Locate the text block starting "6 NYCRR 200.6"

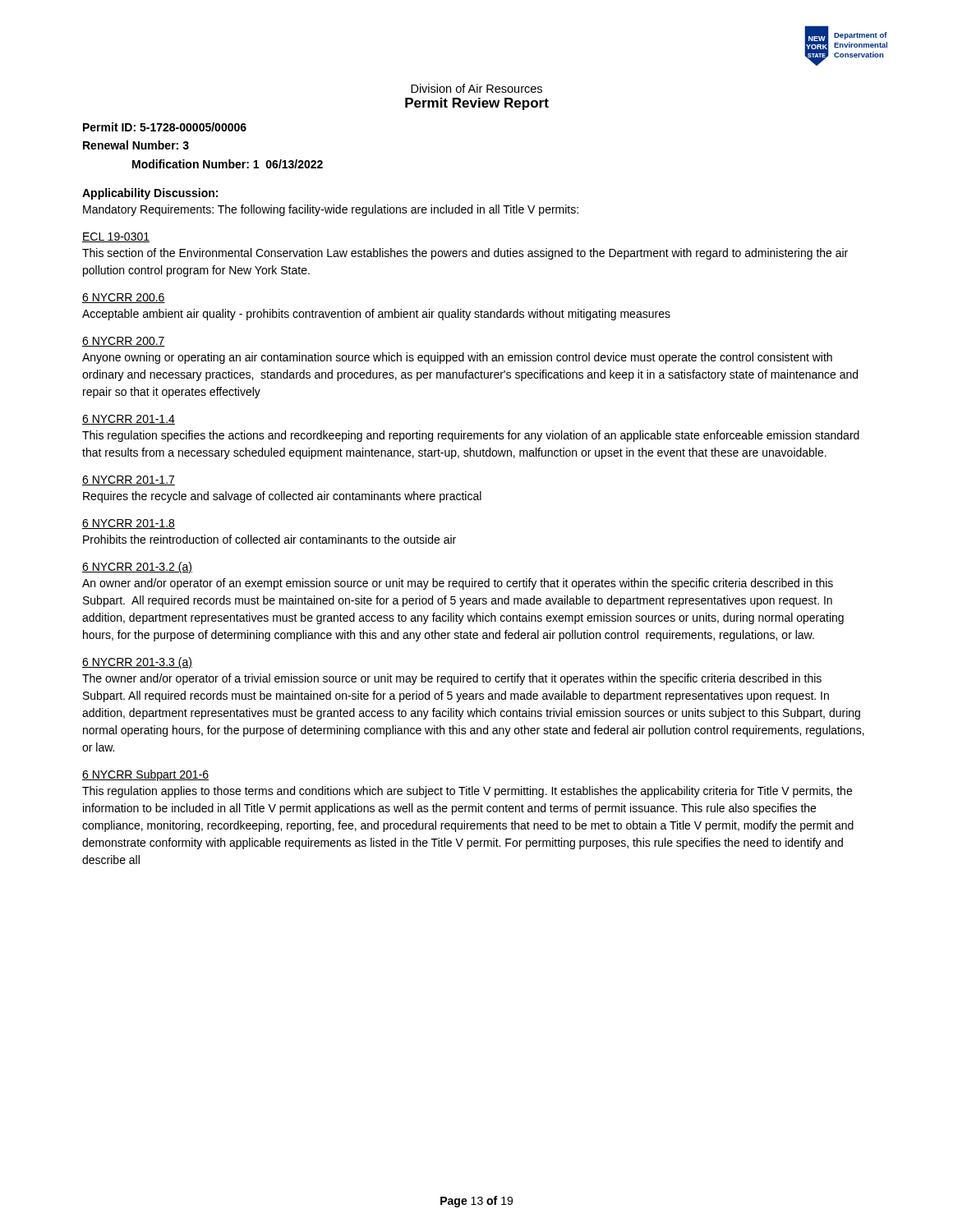pyautogui.click(x=123, y=297)
